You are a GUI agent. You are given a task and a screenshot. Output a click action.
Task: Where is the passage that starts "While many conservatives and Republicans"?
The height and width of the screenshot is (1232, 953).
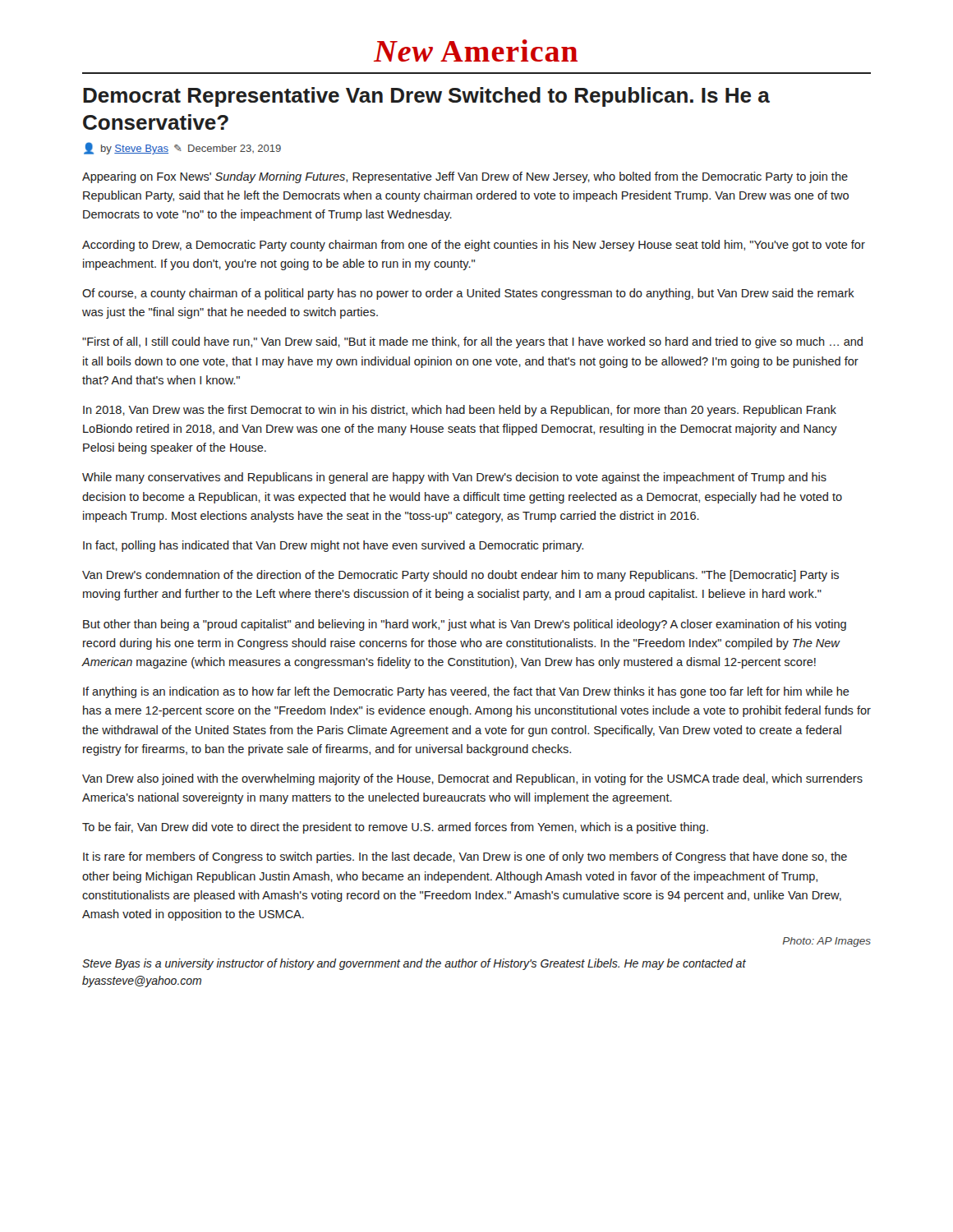(476, 497)
